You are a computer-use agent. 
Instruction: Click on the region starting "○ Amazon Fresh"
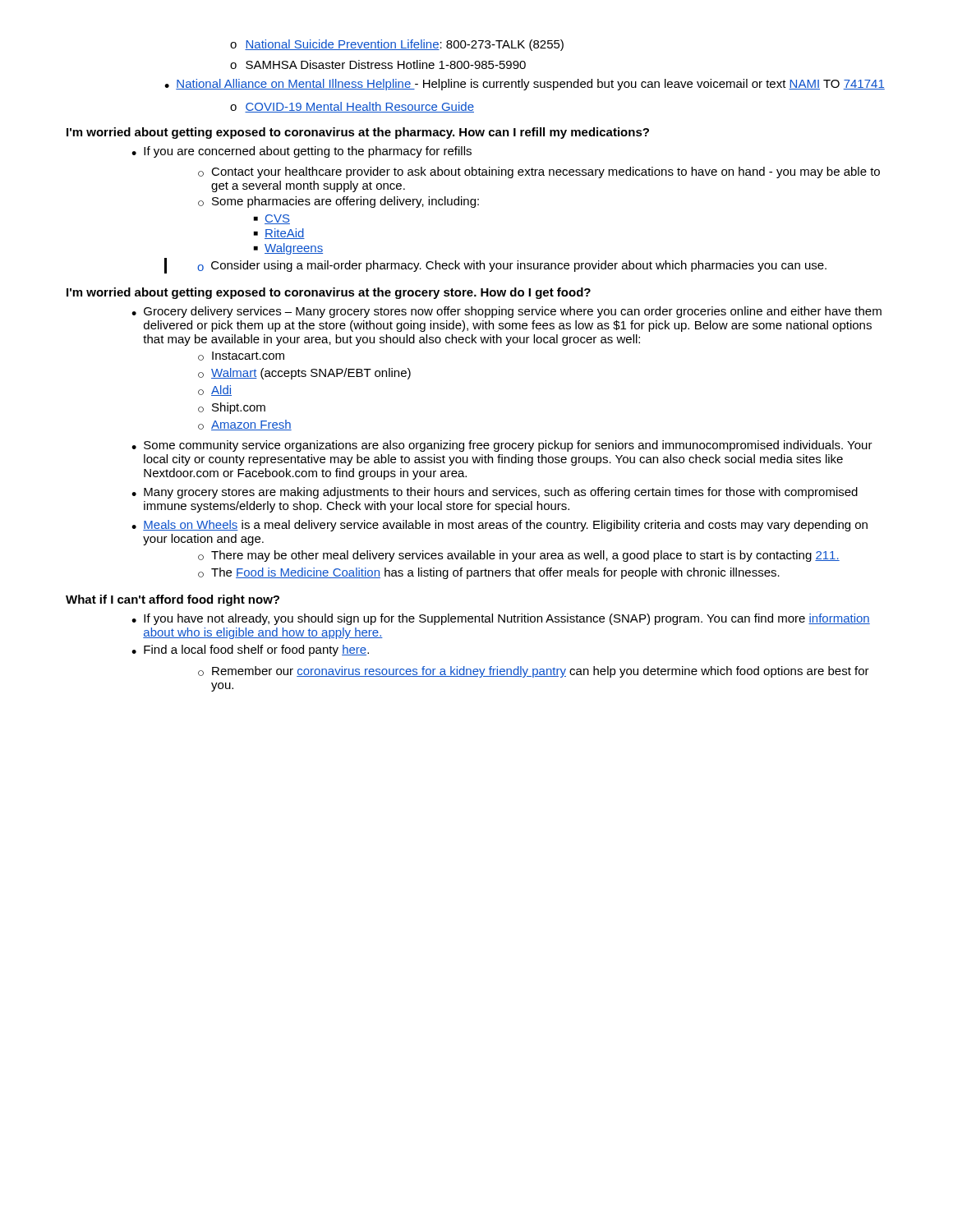tap(244, 425)
